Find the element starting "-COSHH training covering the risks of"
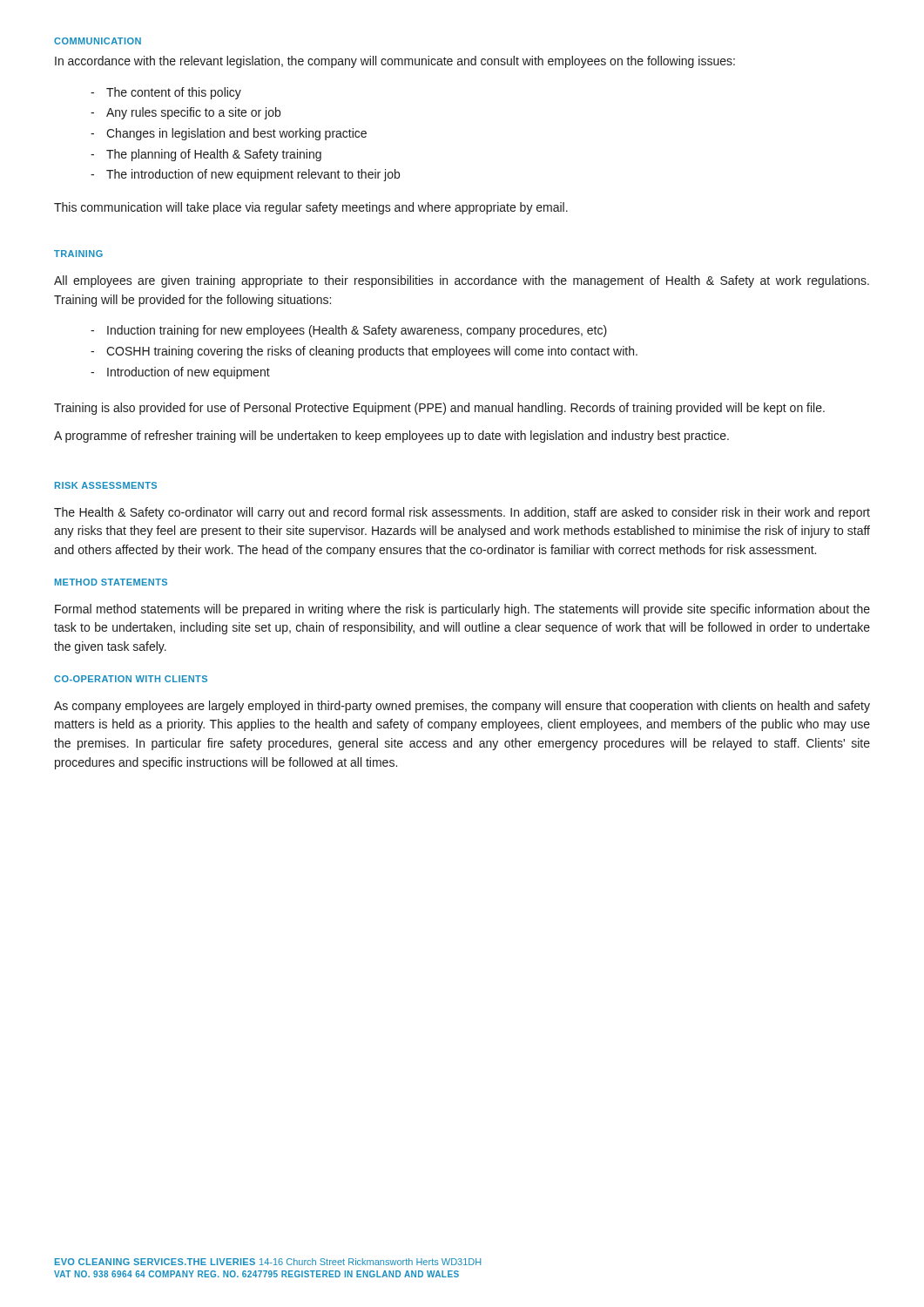The height and width of the screenshot is (1307, 924). (x=364, y=352)
